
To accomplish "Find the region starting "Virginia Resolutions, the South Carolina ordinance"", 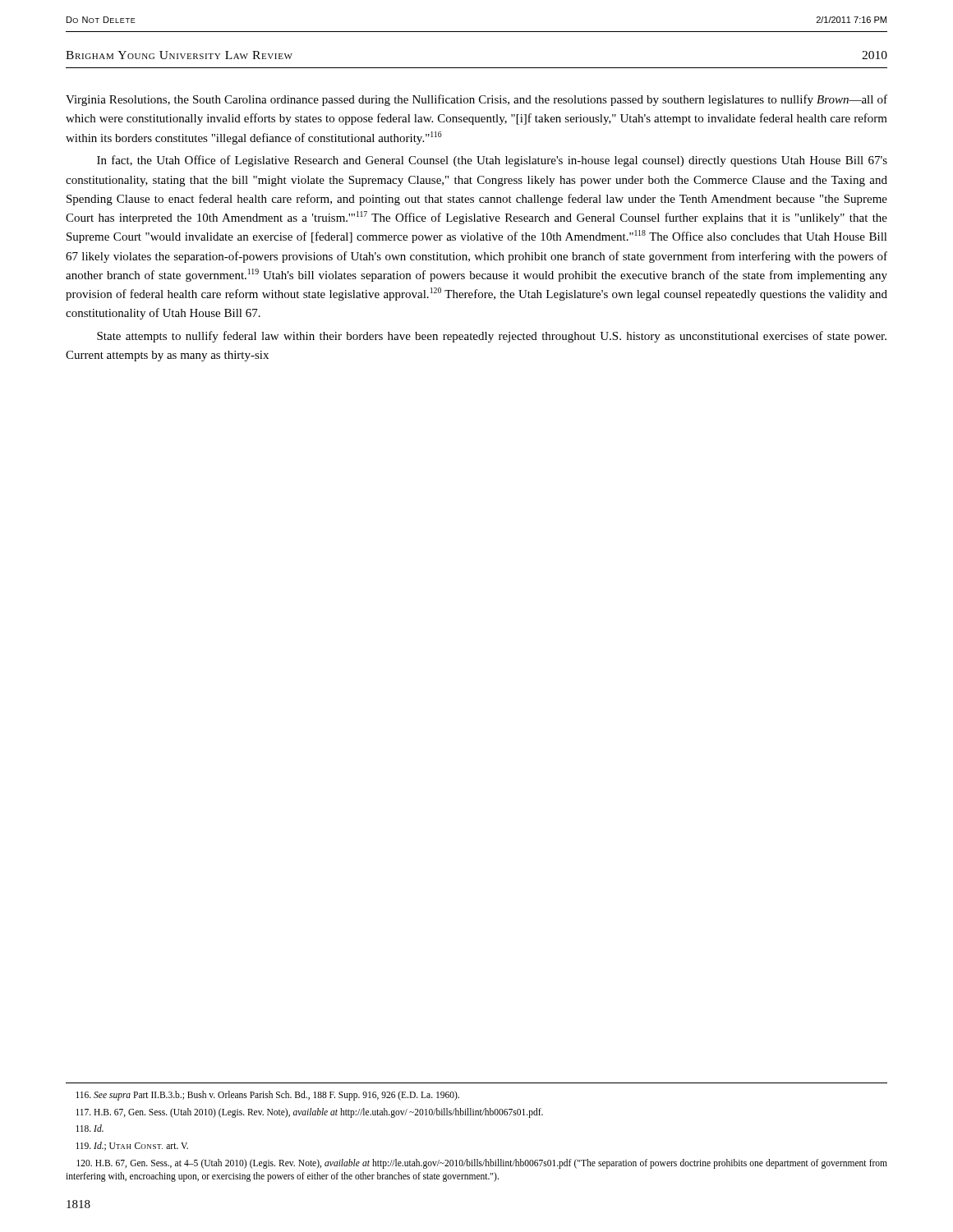I will [x=476, y=228].
